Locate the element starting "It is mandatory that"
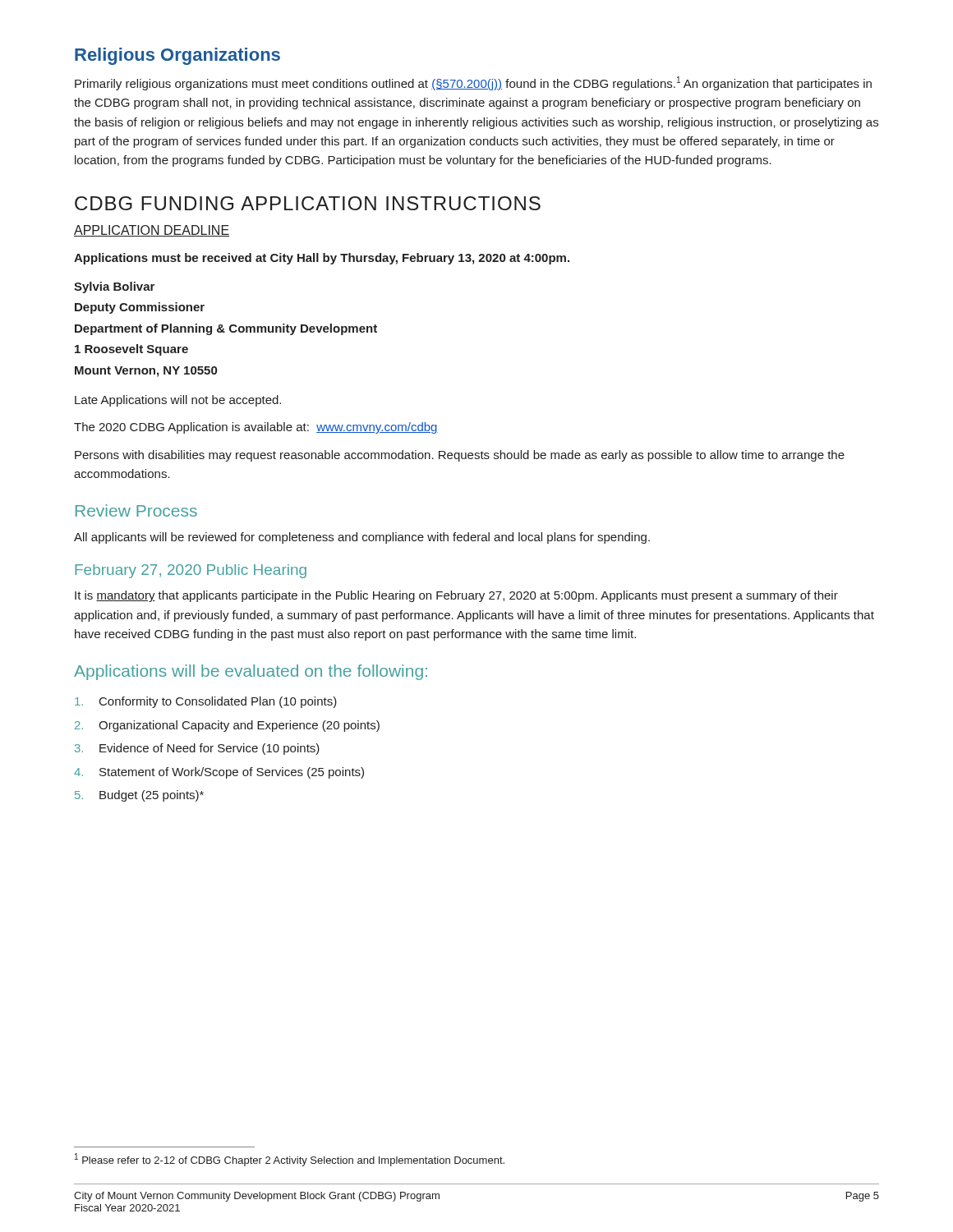 pyautogui.click(x=474, y=614)
